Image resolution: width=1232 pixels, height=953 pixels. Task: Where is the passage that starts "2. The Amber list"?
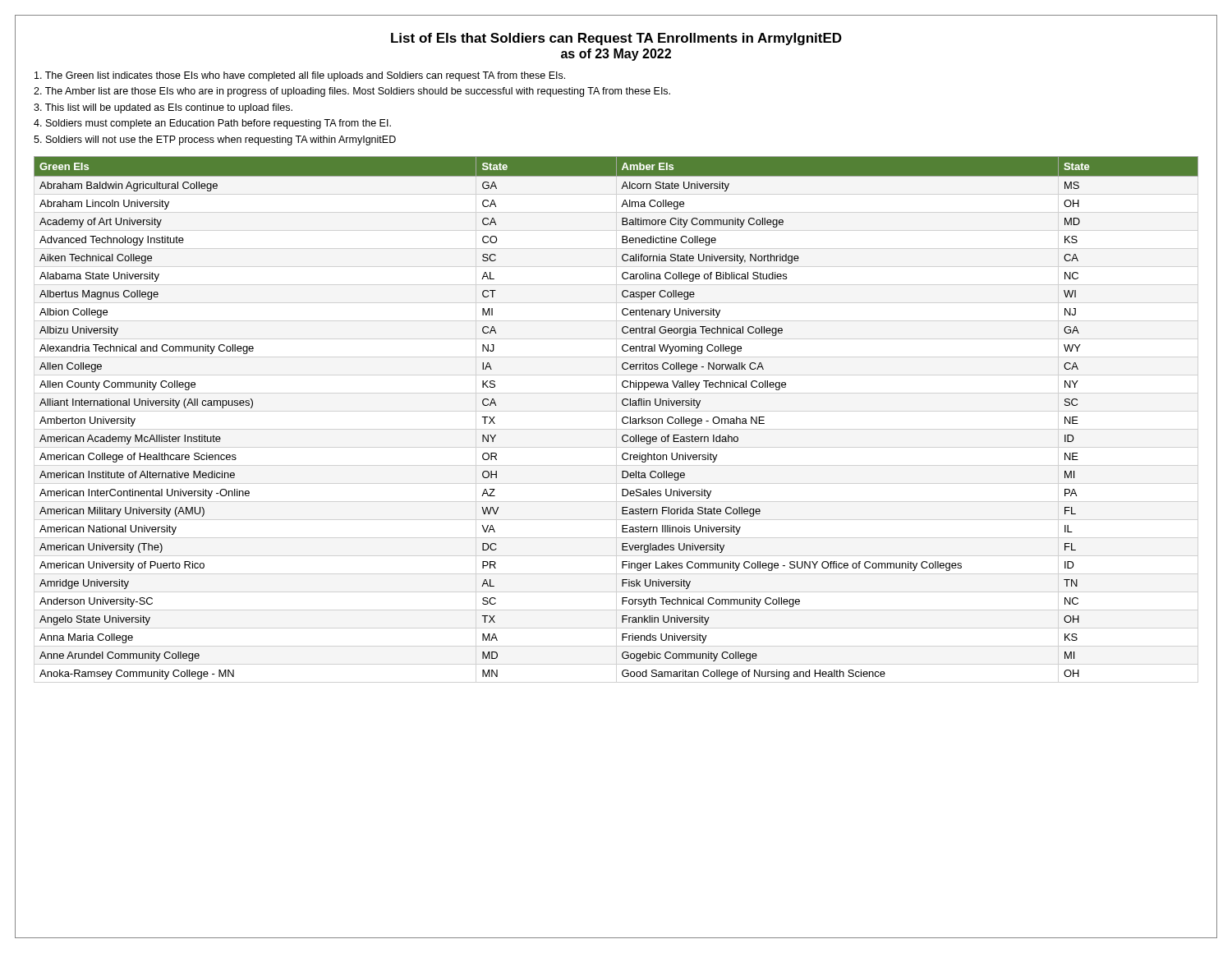pos(616,92)
